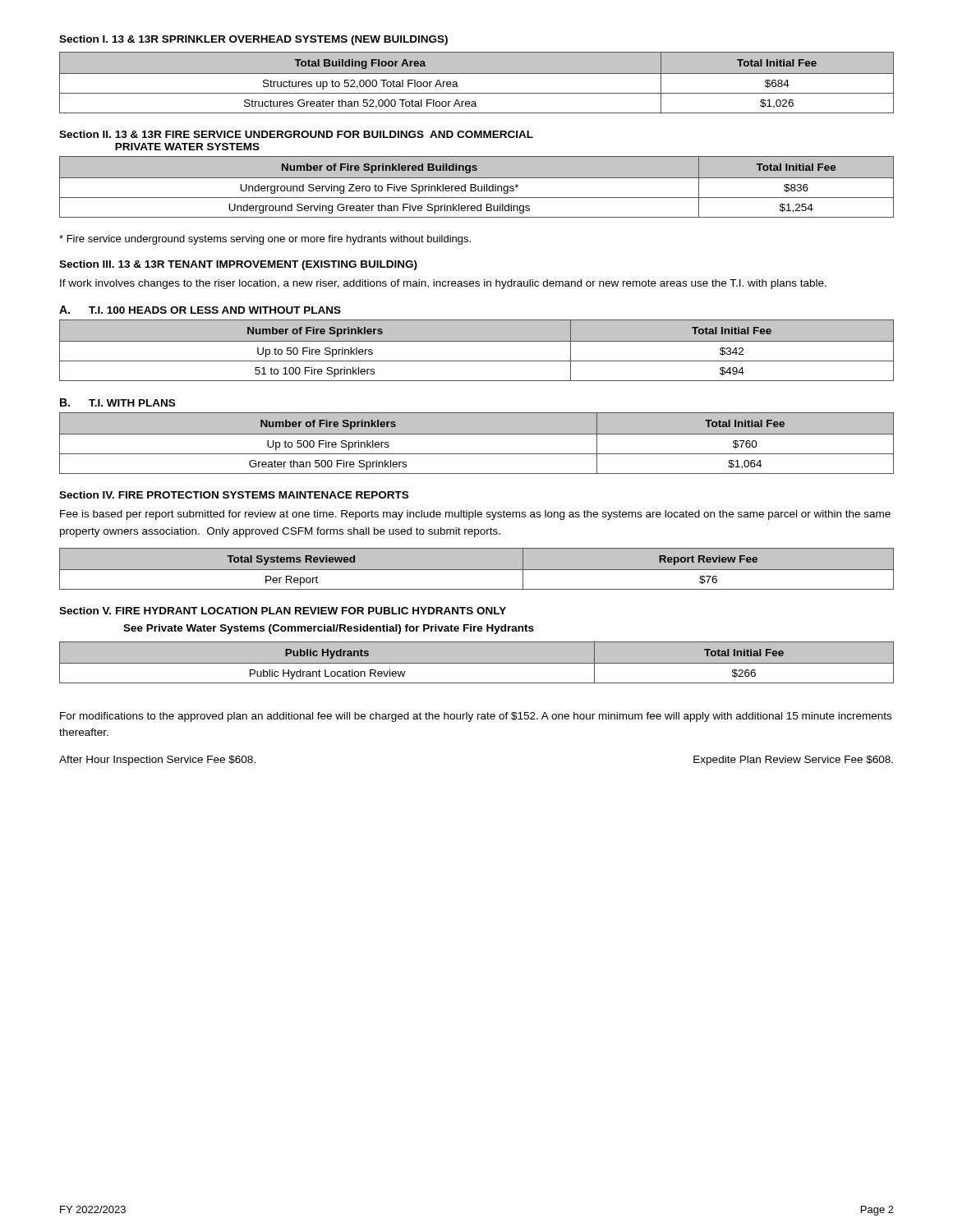Locate the table with the text "Per Report"
Viewport: 953px width, 1232px height.
[x=476, y=569]
